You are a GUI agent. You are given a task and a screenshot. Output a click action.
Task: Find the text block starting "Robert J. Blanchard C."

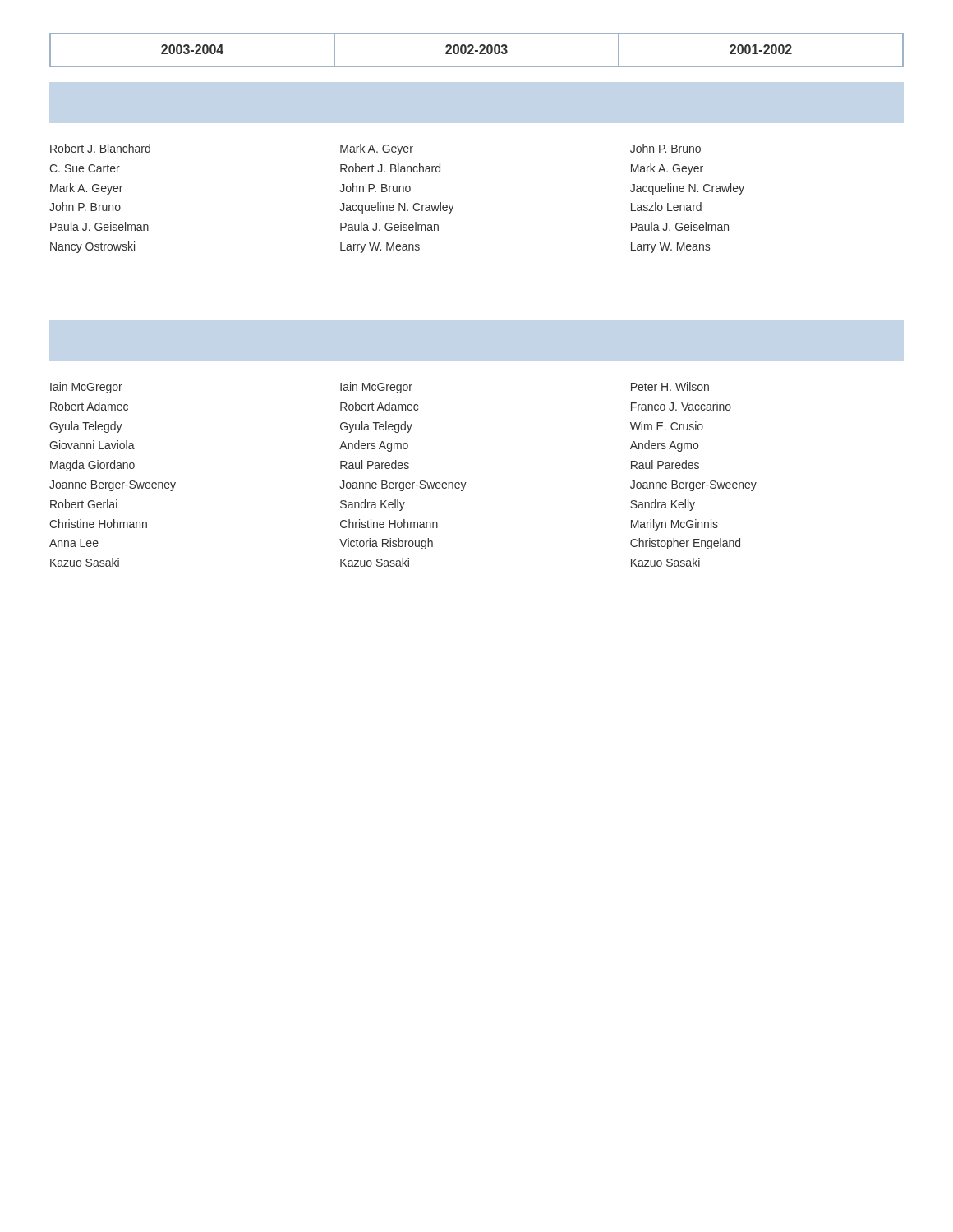click(100, 148)
